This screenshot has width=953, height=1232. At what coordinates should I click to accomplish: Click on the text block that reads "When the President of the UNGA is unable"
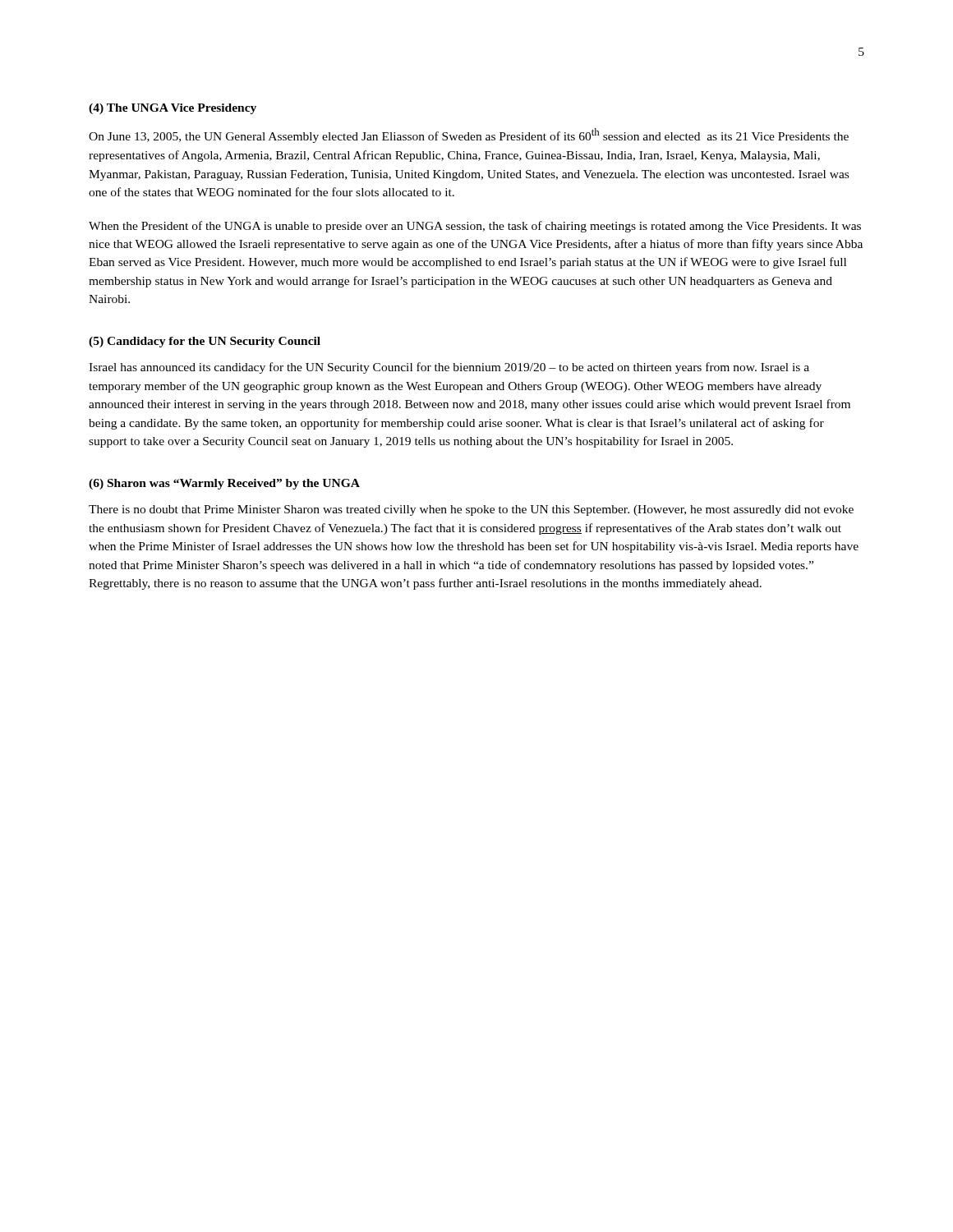476,263
